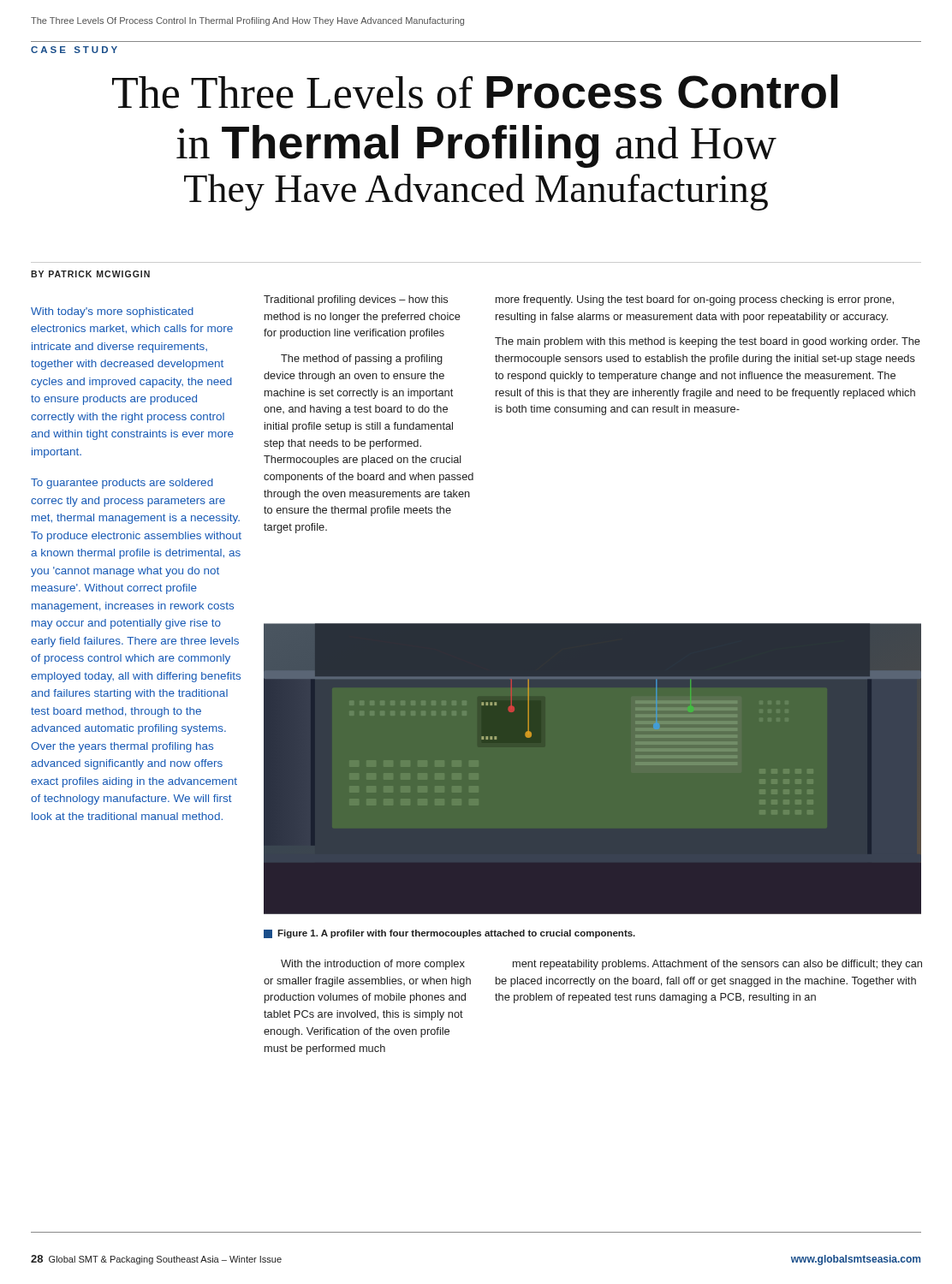Find a section header
Screen dimensions: 1284x952
pyautogui.click(x=75, y=50)
